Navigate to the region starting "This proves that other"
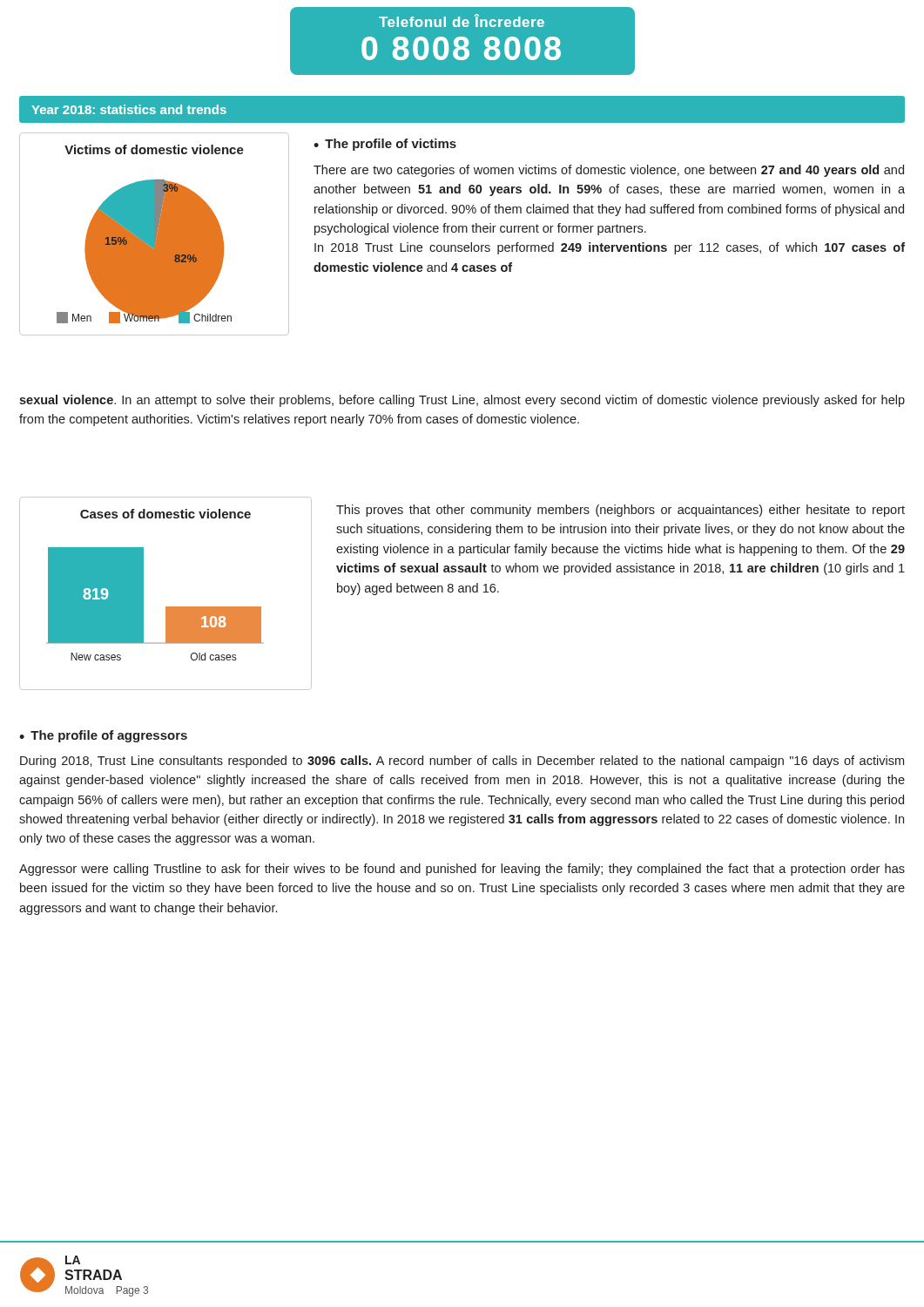 pos(621,549)
